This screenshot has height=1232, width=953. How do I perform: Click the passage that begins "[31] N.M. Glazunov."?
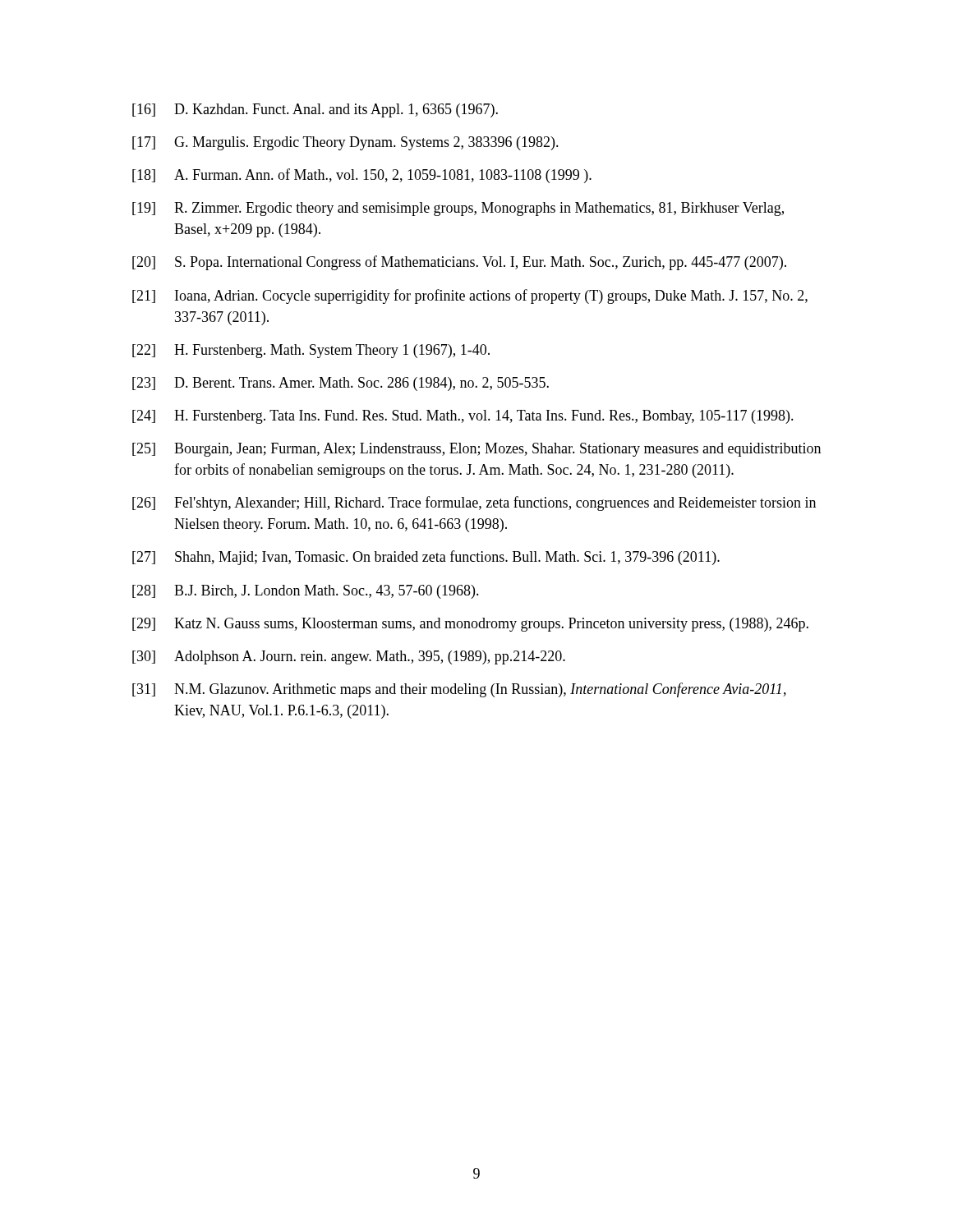(476, 700)
